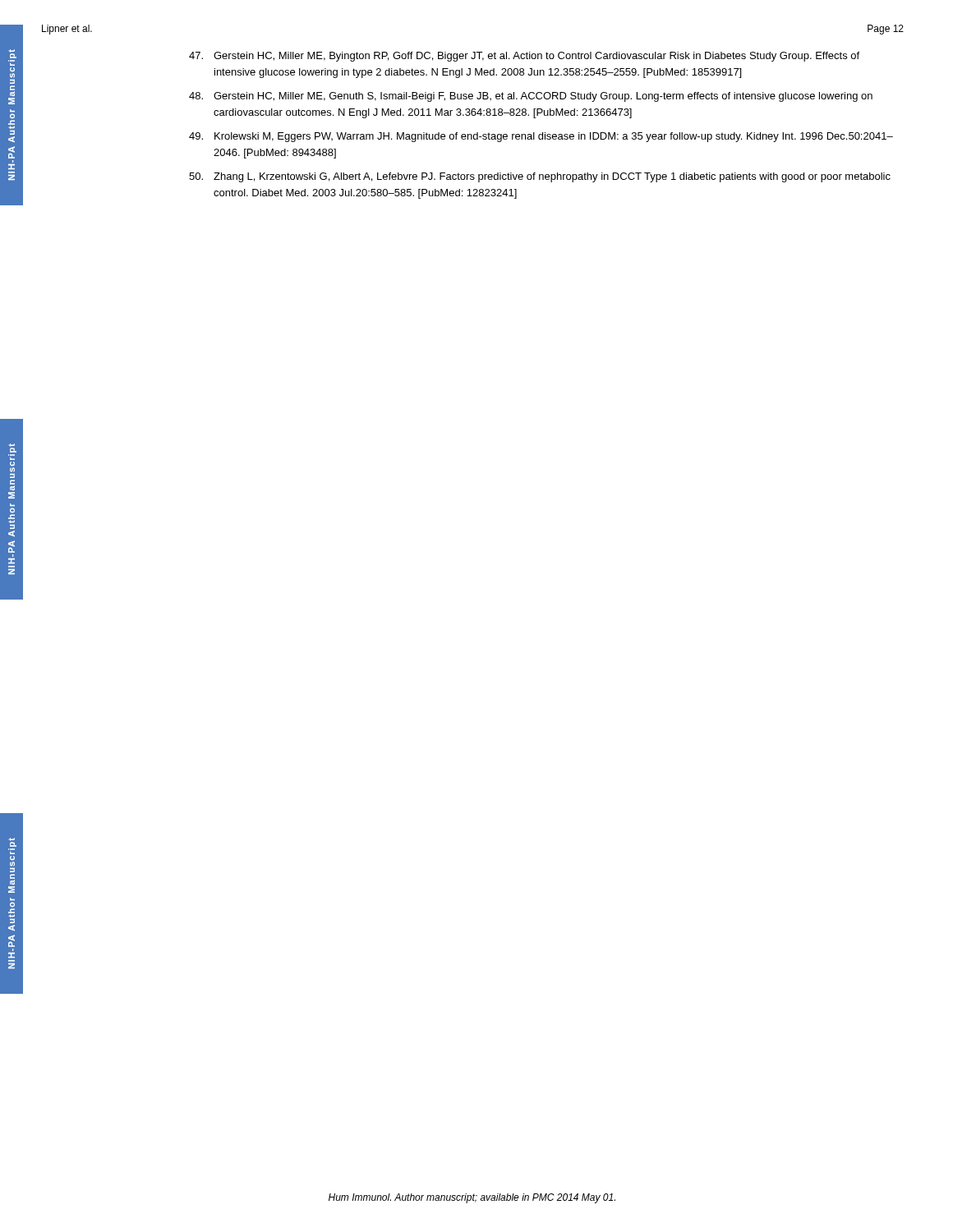953x1232 pixels.
Task: Locate the list item with the text "50. Zhang L, Krzentowski G, Albert A, Lefebvre"
Action: point(546,184)
